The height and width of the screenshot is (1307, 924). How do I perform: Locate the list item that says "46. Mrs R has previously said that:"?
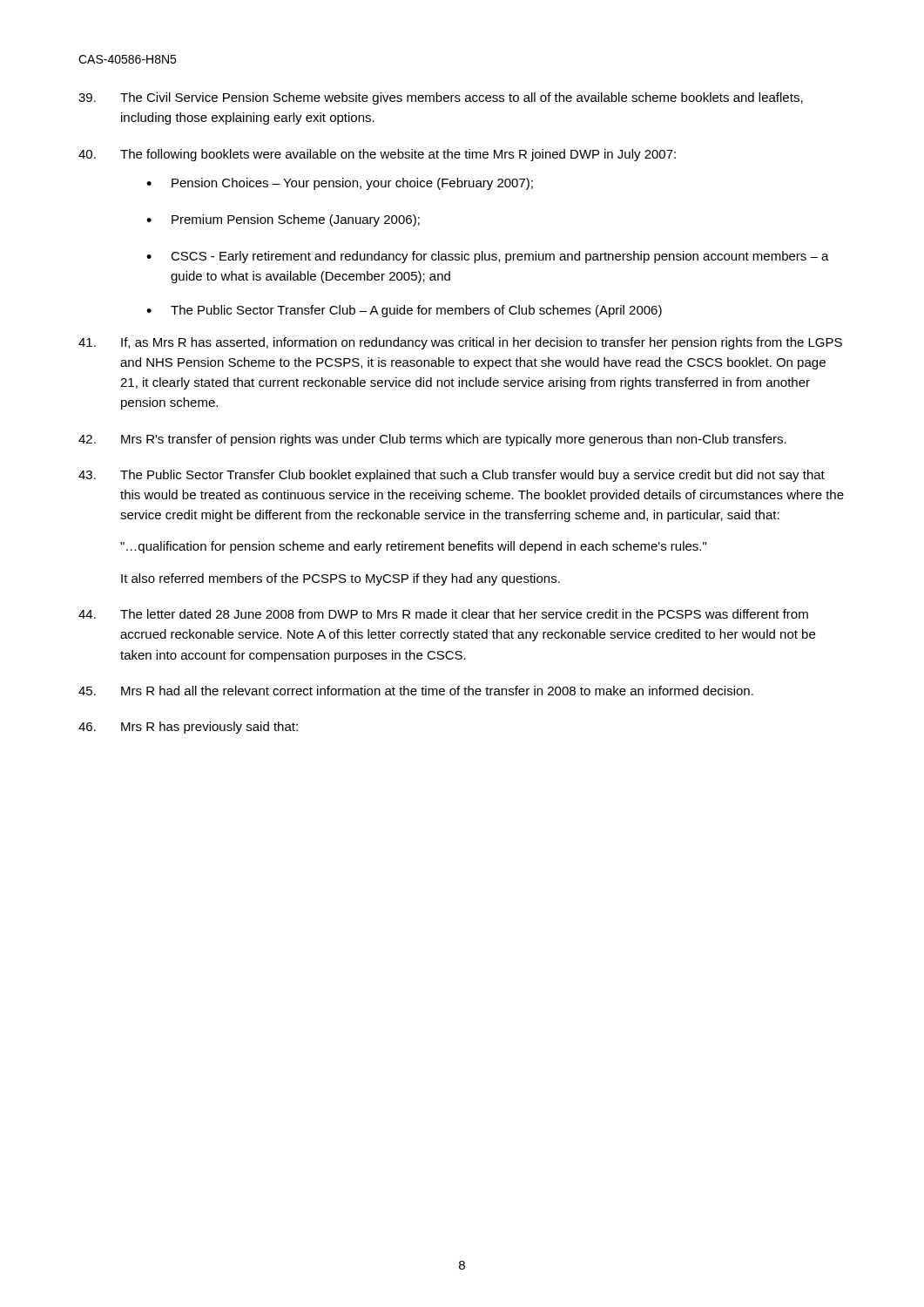pos(188,728)
